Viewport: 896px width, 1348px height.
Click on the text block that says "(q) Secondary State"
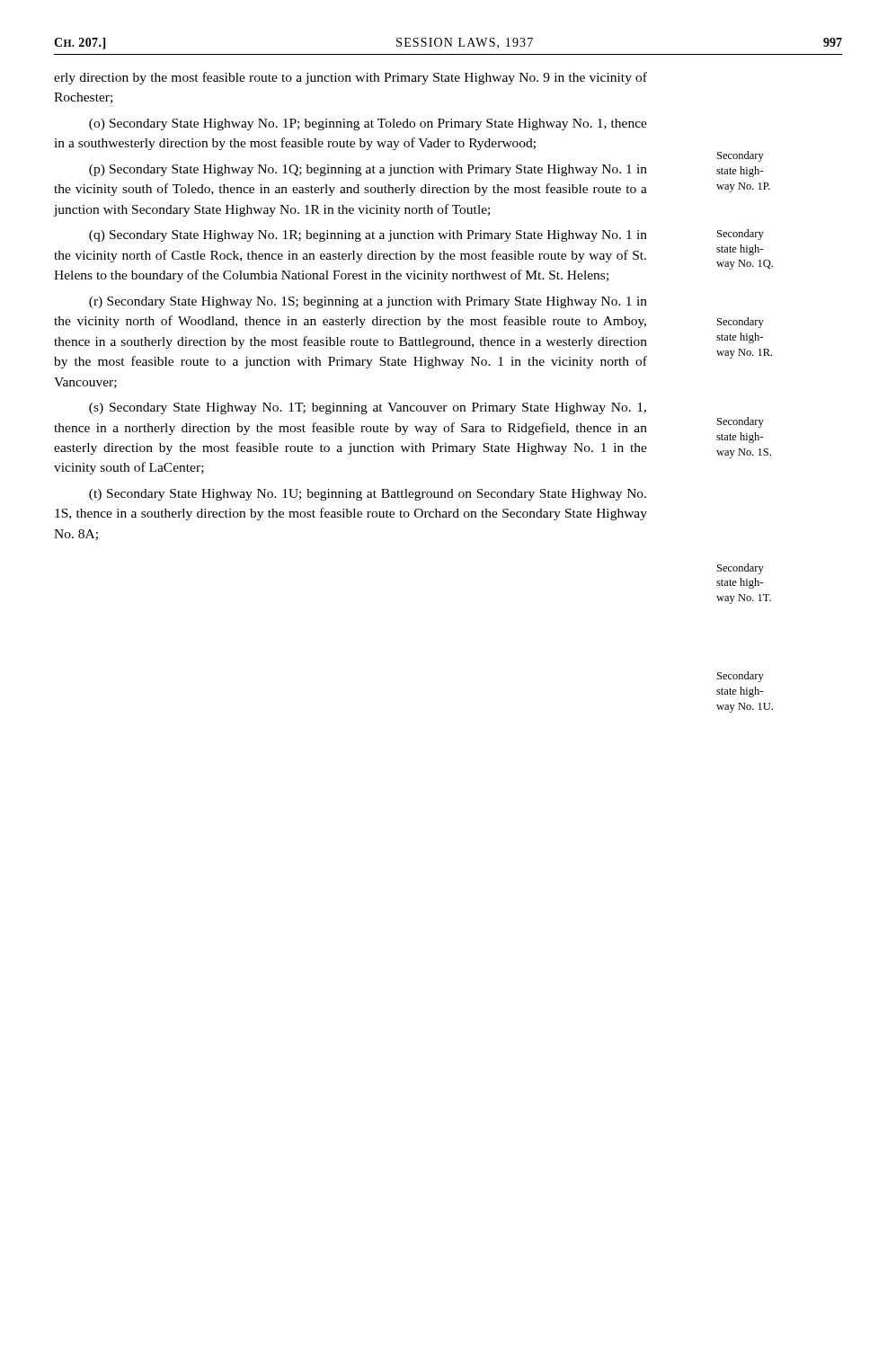click(351, 255)
